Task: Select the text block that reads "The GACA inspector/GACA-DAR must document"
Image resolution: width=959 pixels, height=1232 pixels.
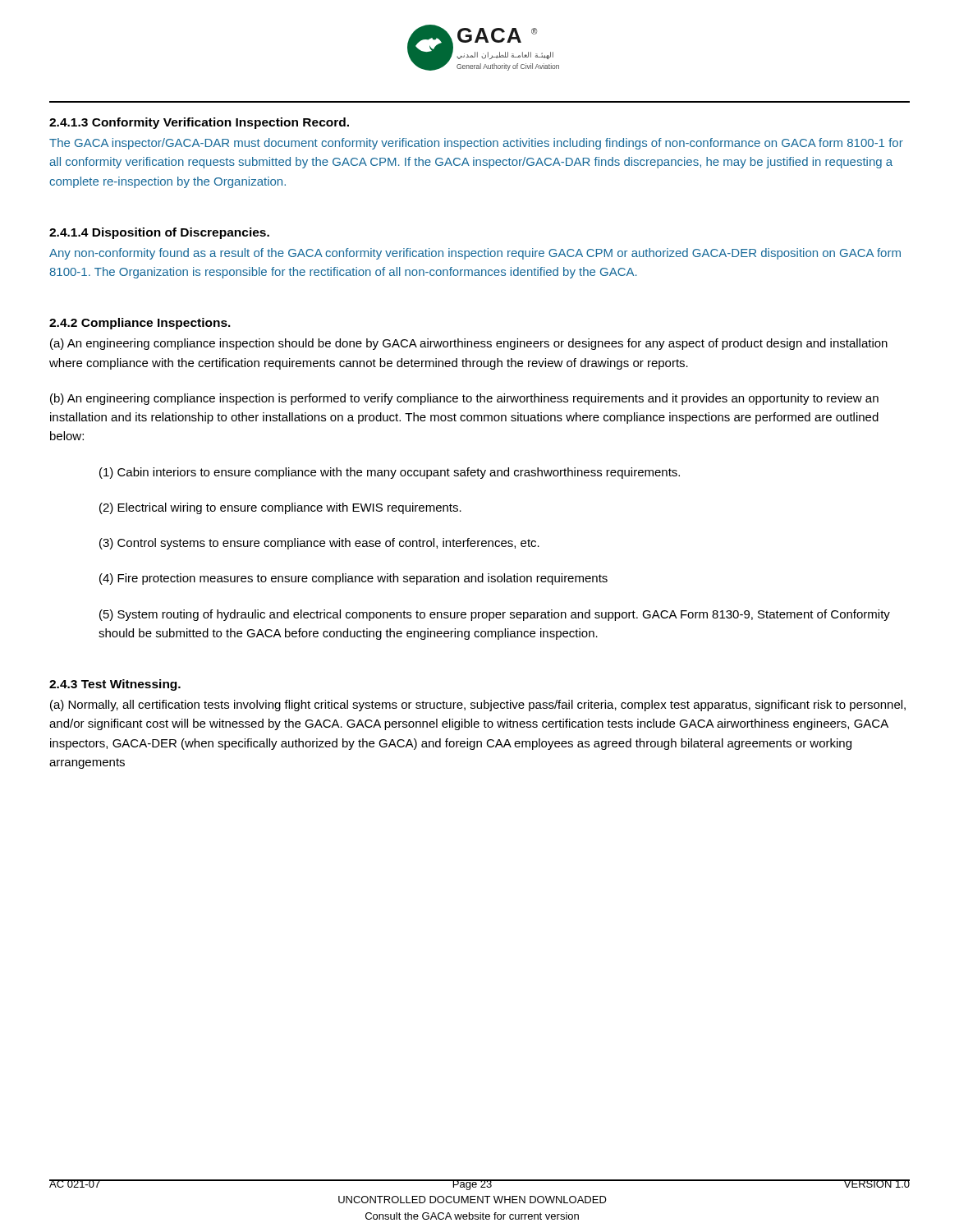Action: tap(476, 162)
